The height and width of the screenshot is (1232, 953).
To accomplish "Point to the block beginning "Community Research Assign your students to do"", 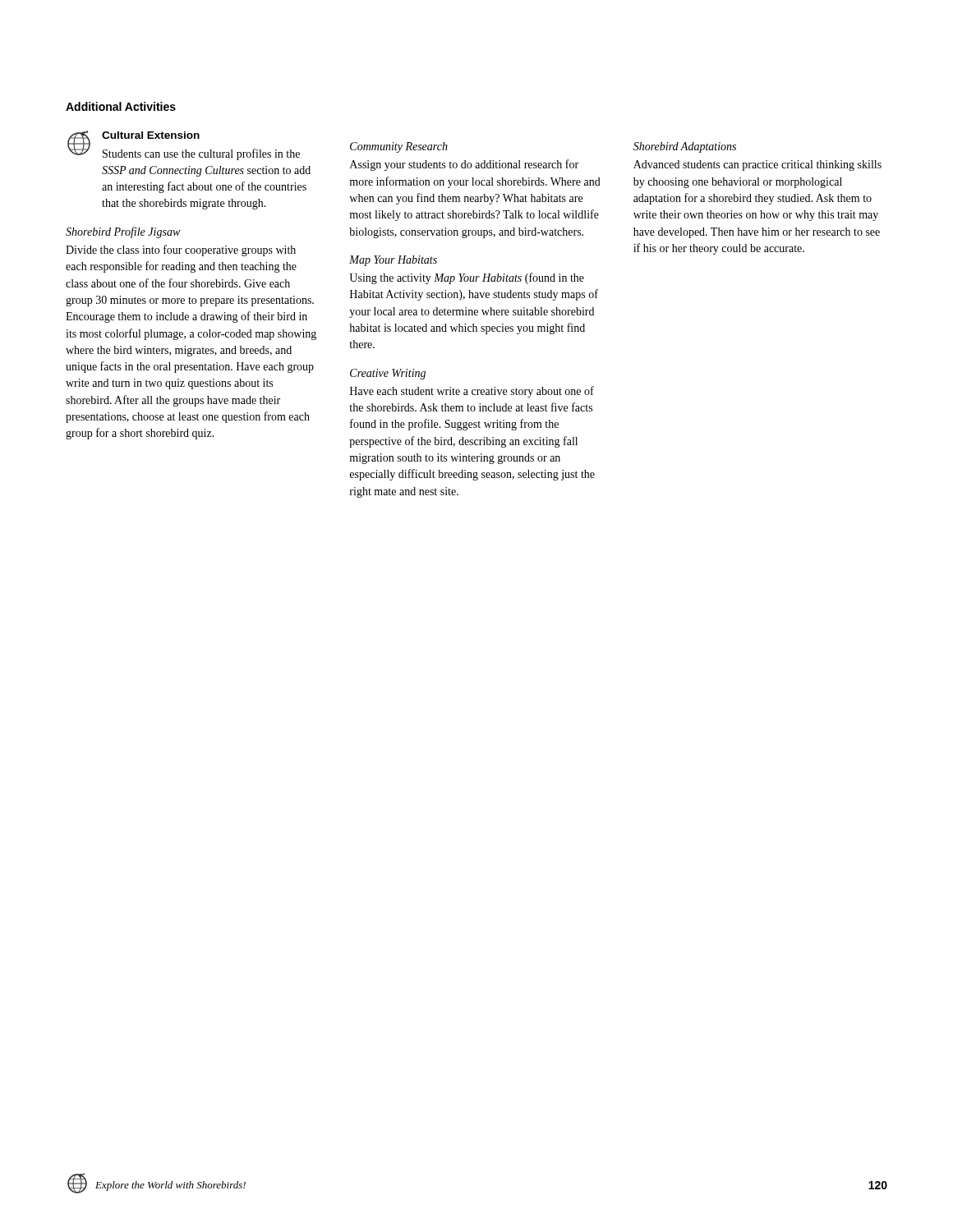I will tap(476, 190).
